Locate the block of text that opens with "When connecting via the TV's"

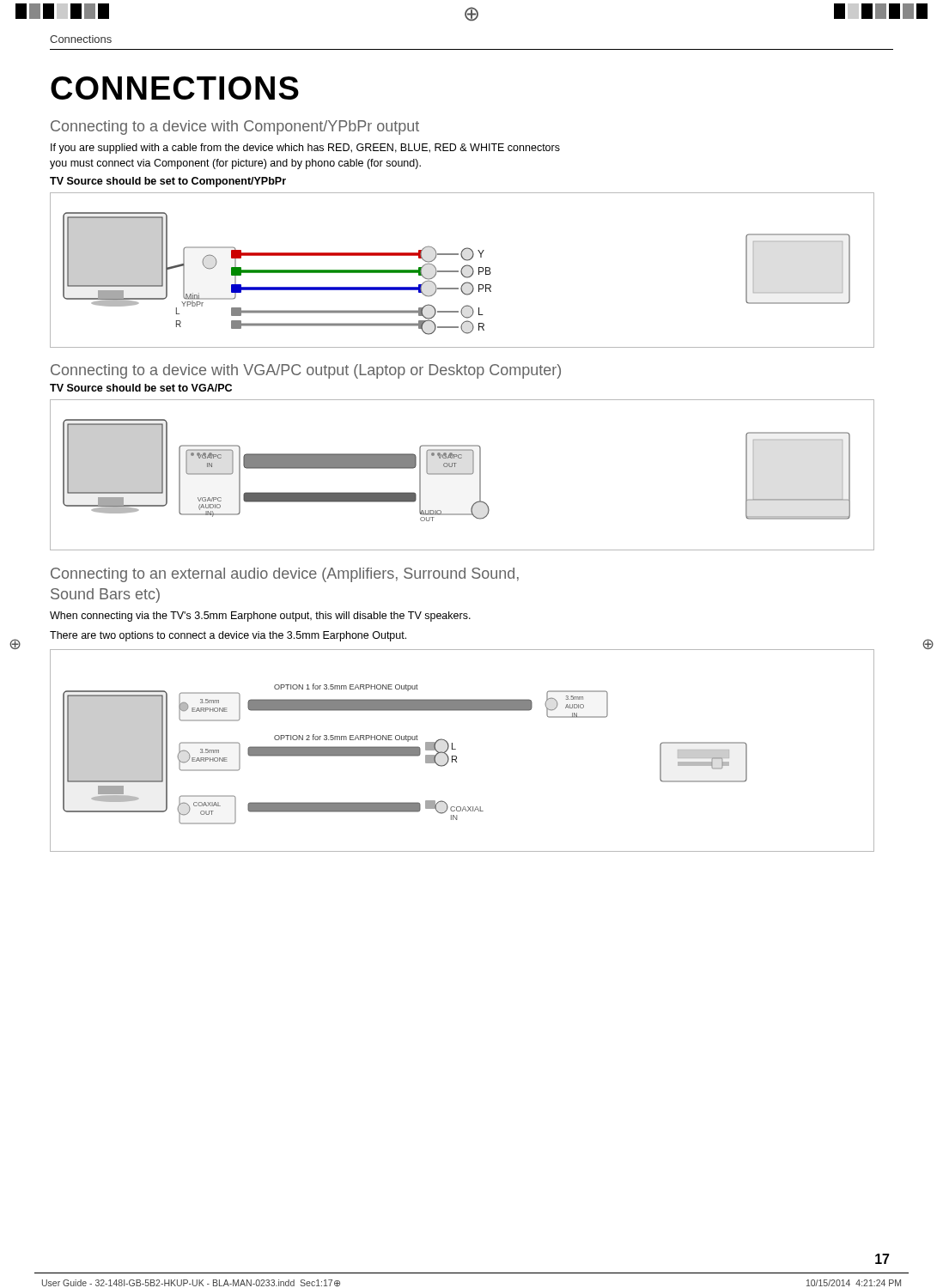click(260, 616)
